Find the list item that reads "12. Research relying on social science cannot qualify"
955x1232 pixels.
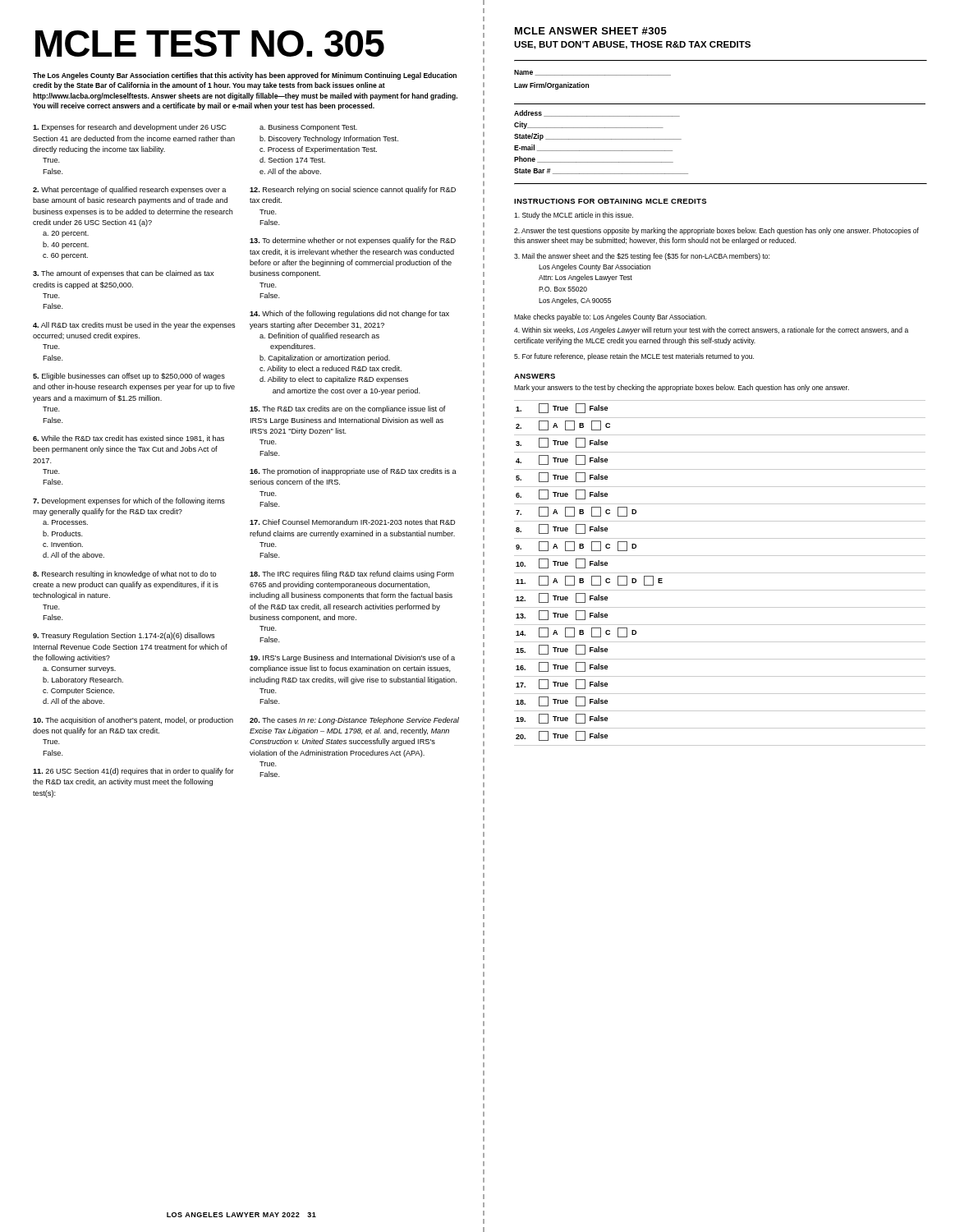coord(353,190)
